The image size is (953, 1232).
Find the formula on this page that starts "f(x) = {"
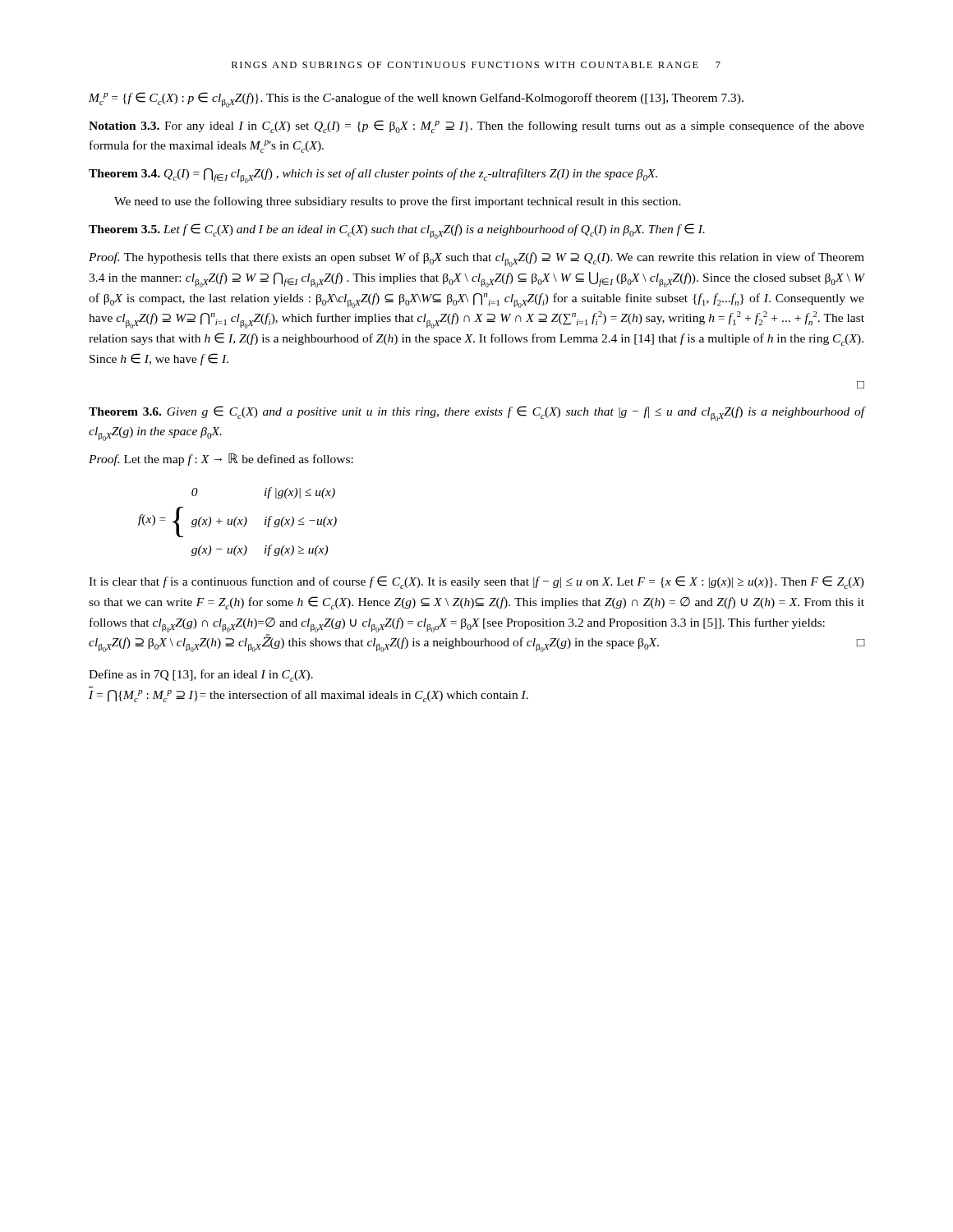click(x=237, y=520)
